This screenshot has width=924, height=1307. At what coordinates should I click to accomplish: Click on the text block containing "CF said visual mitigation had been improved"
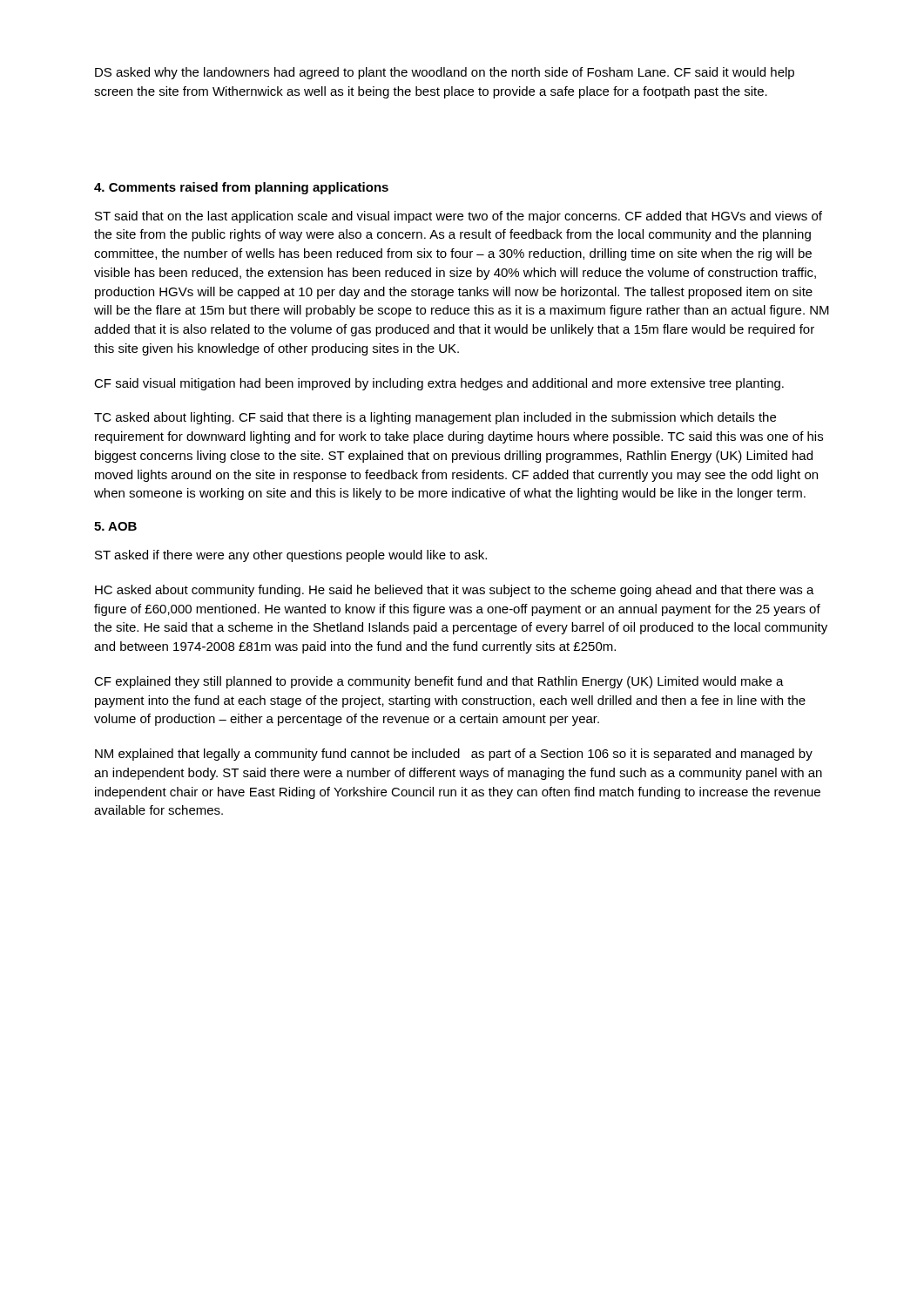439,382
